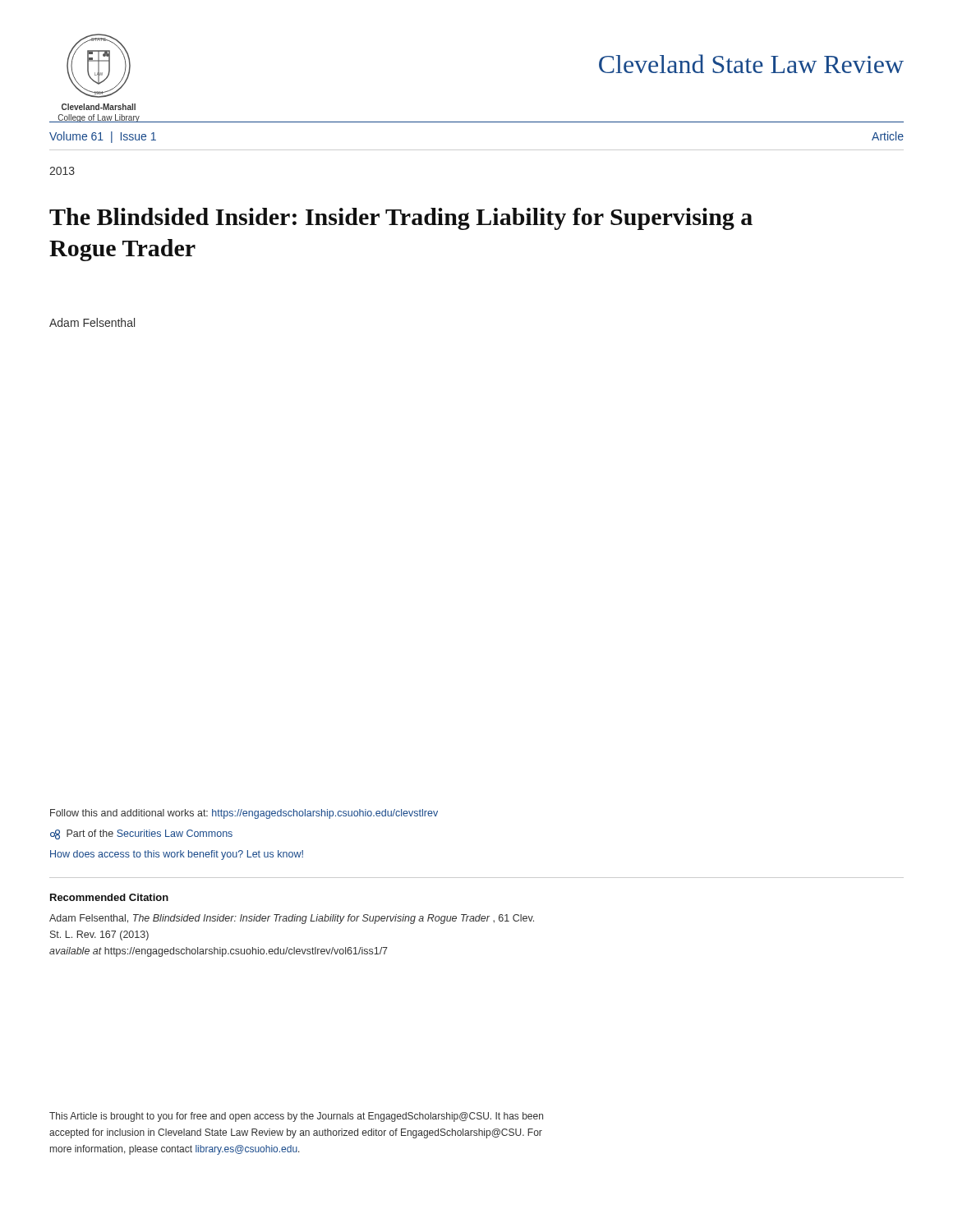Select the text with the text "Volume 61 | Issue 1"

(x=103, y=136)
